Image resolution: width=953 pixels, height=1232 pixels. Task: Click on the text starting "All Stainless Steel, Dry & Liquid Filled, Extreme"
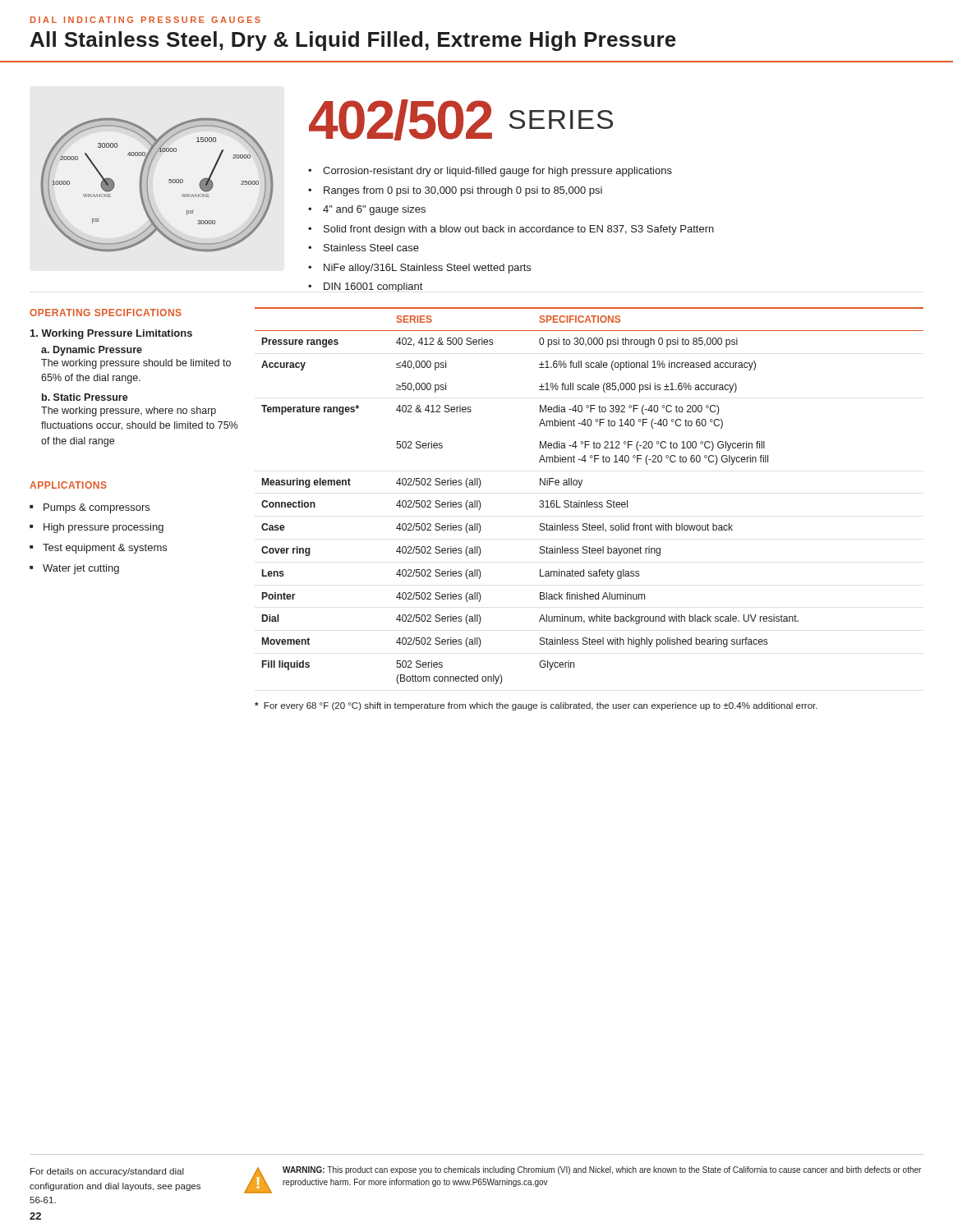click(353, 39)
